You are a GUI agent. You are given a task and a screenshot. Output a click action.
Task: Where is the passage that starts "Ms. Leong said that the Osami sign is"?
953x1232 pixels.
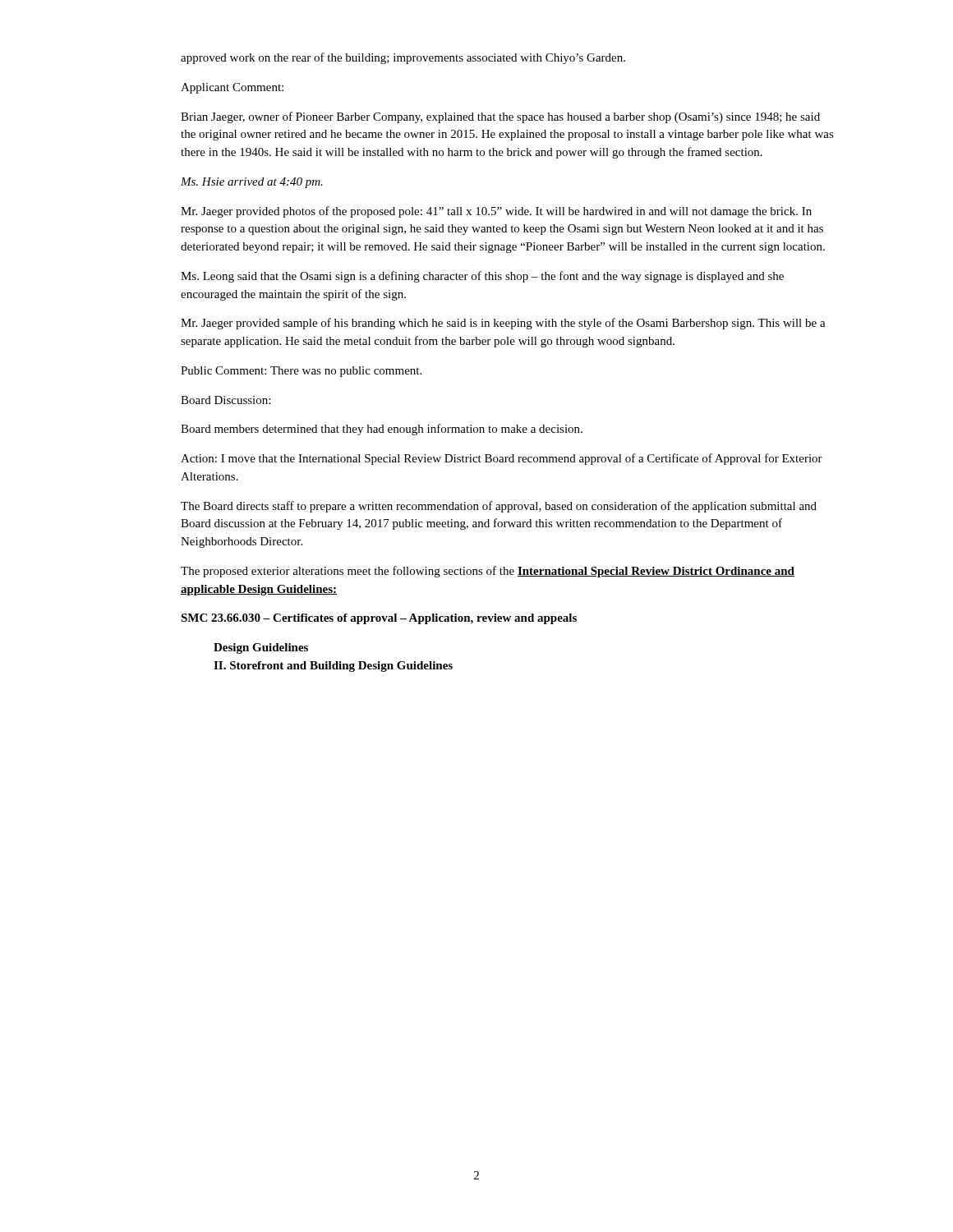[x=482, y=285]
